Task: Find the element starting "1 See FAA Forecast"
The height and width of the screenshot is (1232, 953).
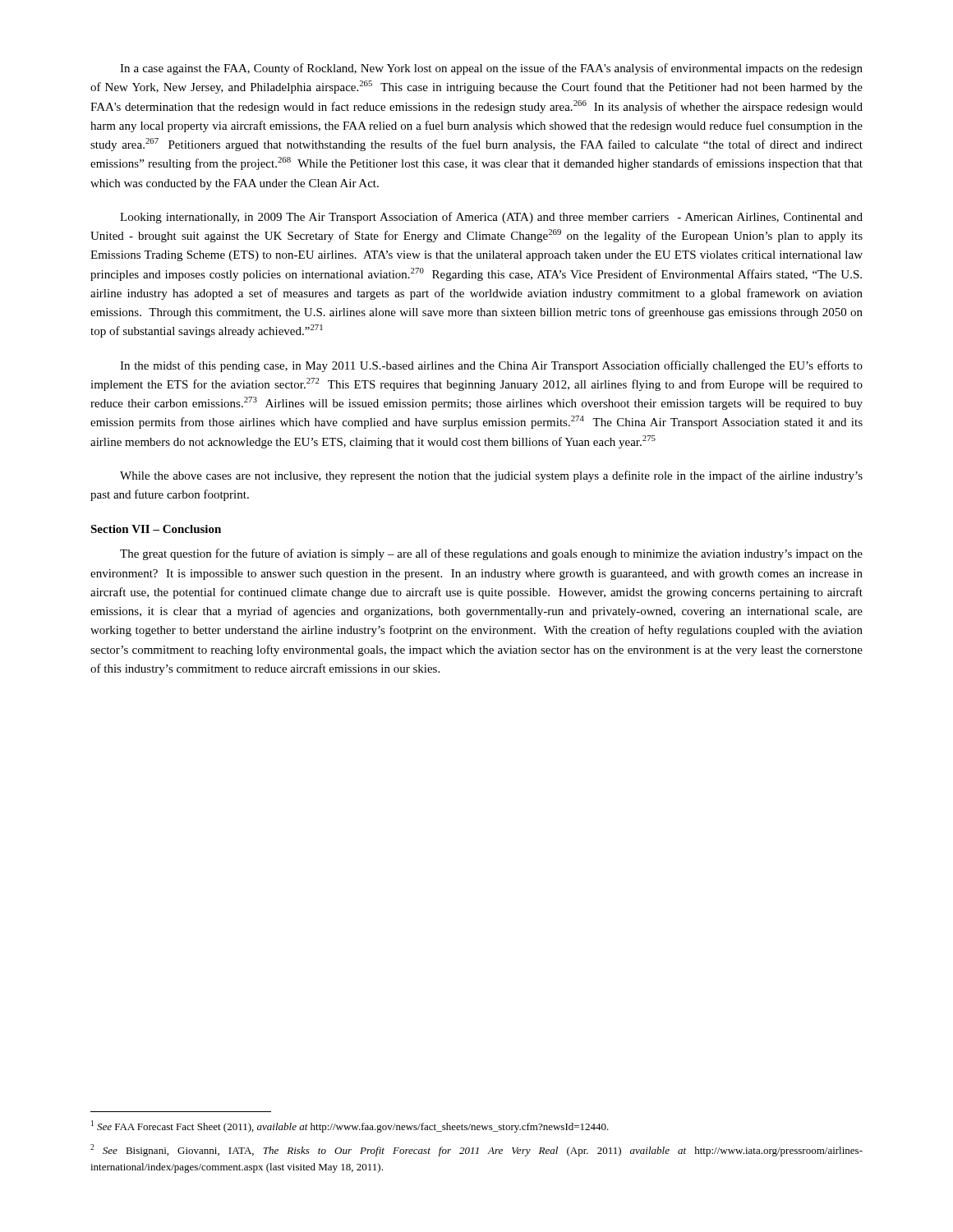Action: tap(350, 1125)
